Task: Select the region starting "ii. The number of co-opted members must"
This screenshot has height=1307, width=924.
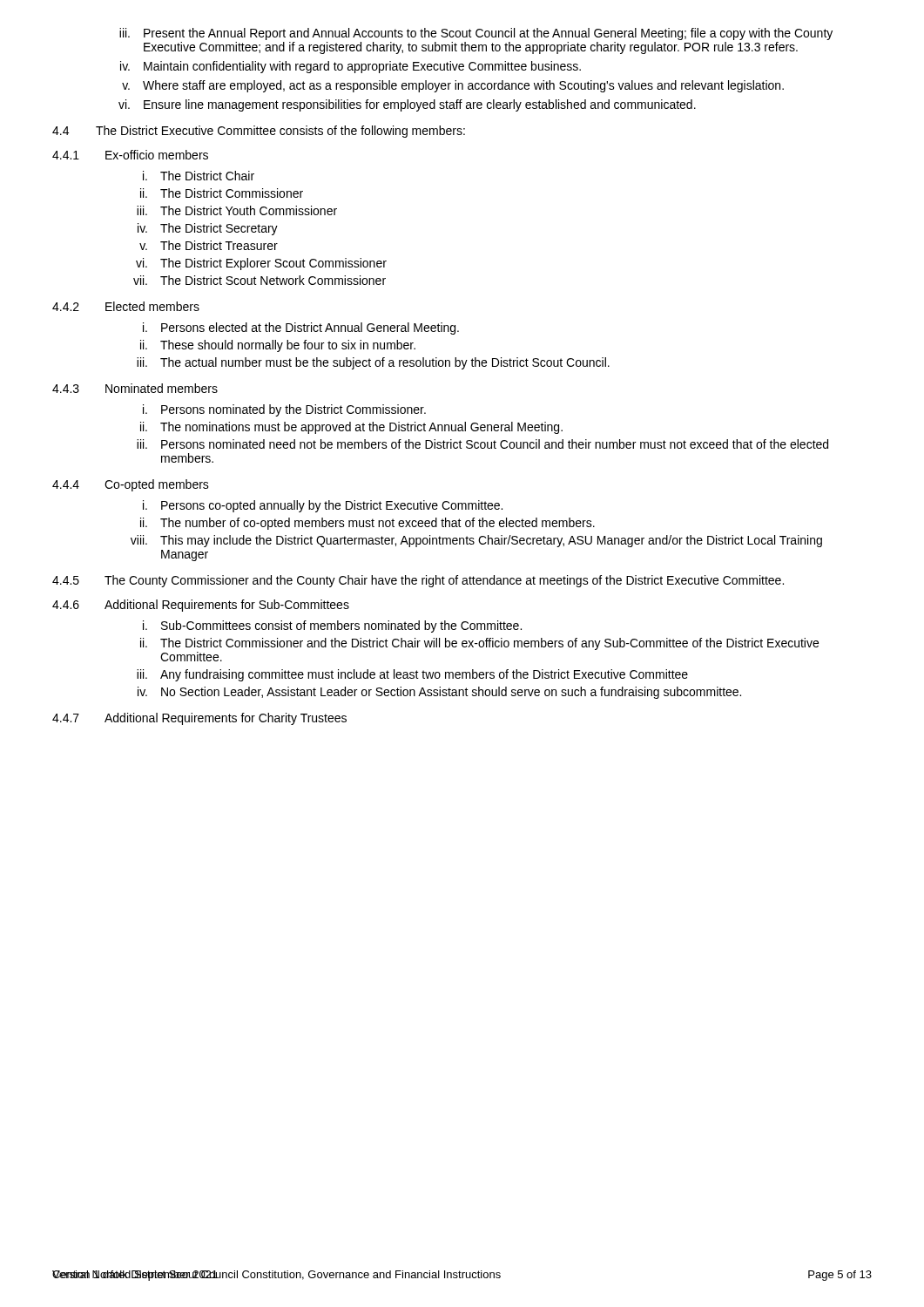Action: coord(488,523)
